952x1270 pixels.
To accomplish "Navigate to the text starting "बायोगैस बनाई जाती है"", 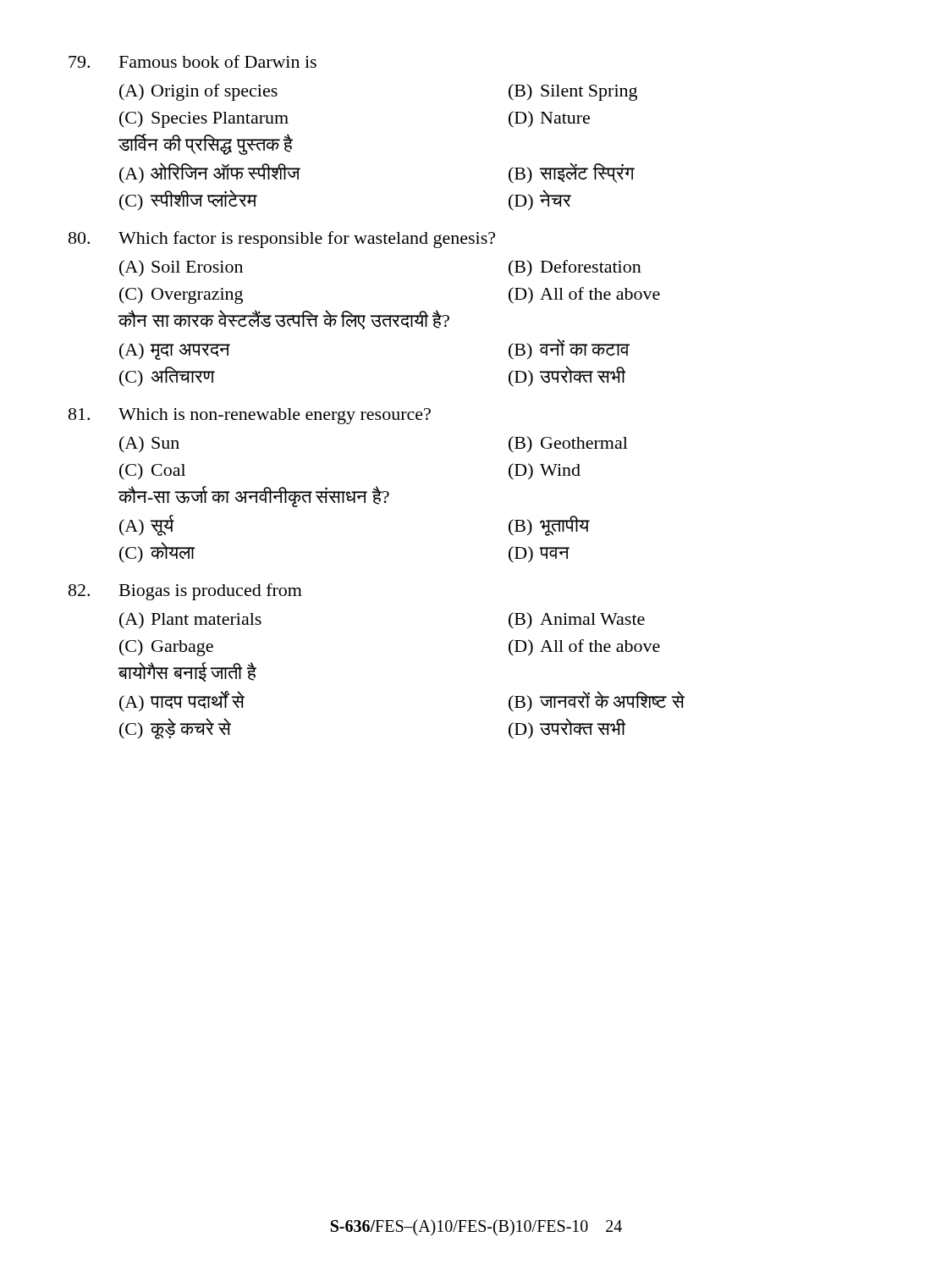I will click(187, 673).
